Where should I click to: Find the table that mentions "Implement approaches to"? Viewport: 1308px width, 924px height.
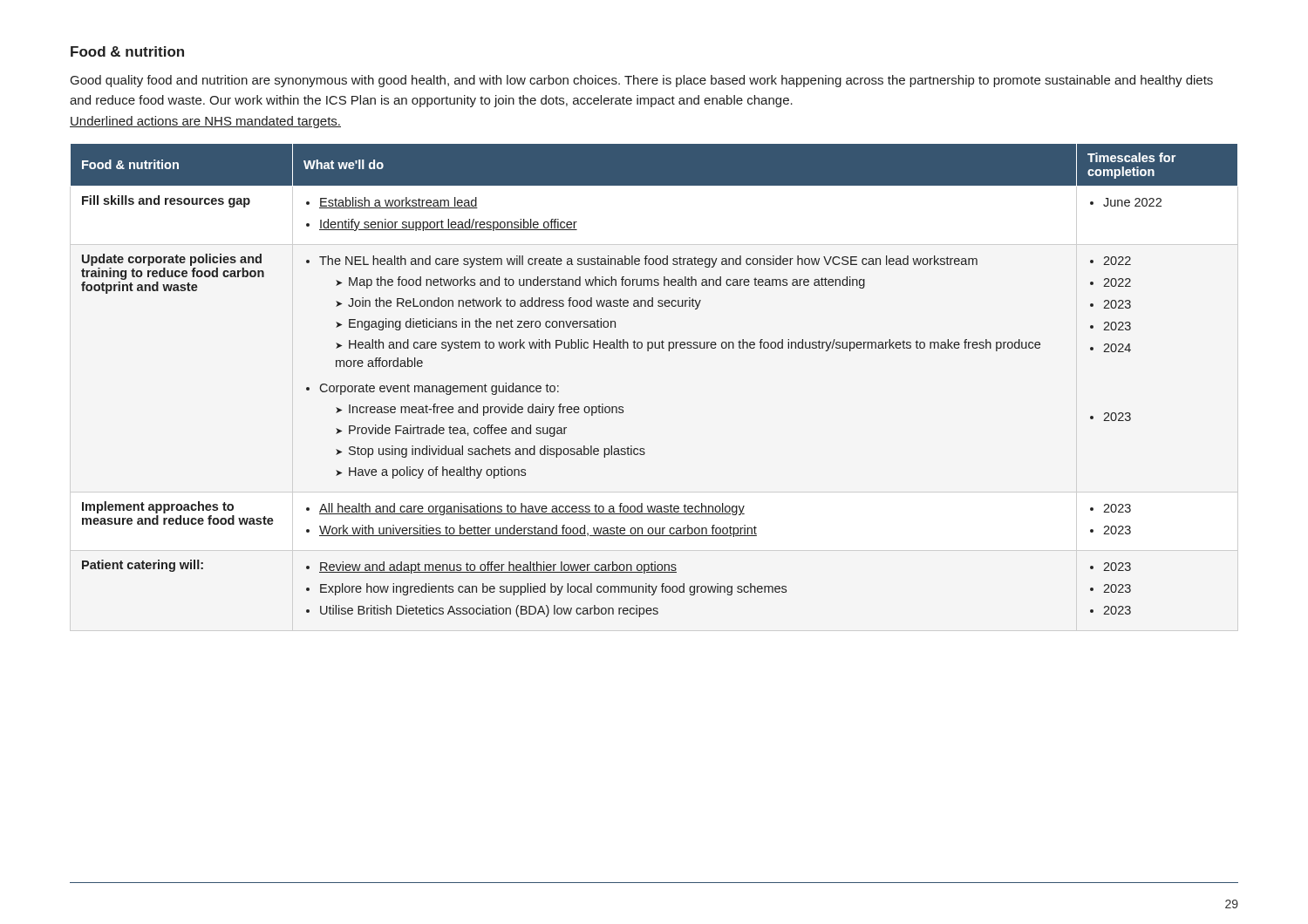(654, 387)
